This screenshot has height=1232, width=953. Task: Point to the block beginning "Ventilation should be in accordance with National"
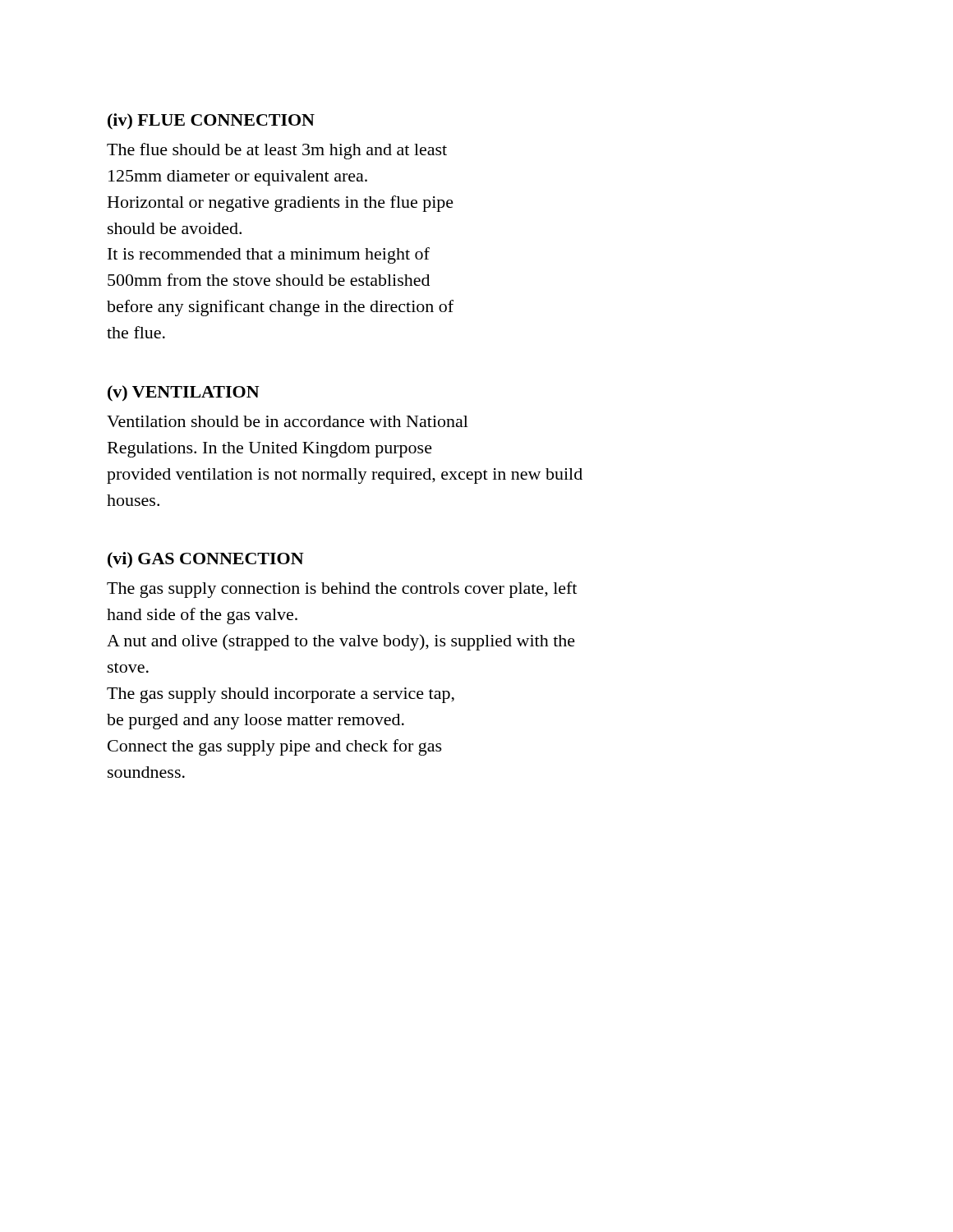(x=345, y=460)
